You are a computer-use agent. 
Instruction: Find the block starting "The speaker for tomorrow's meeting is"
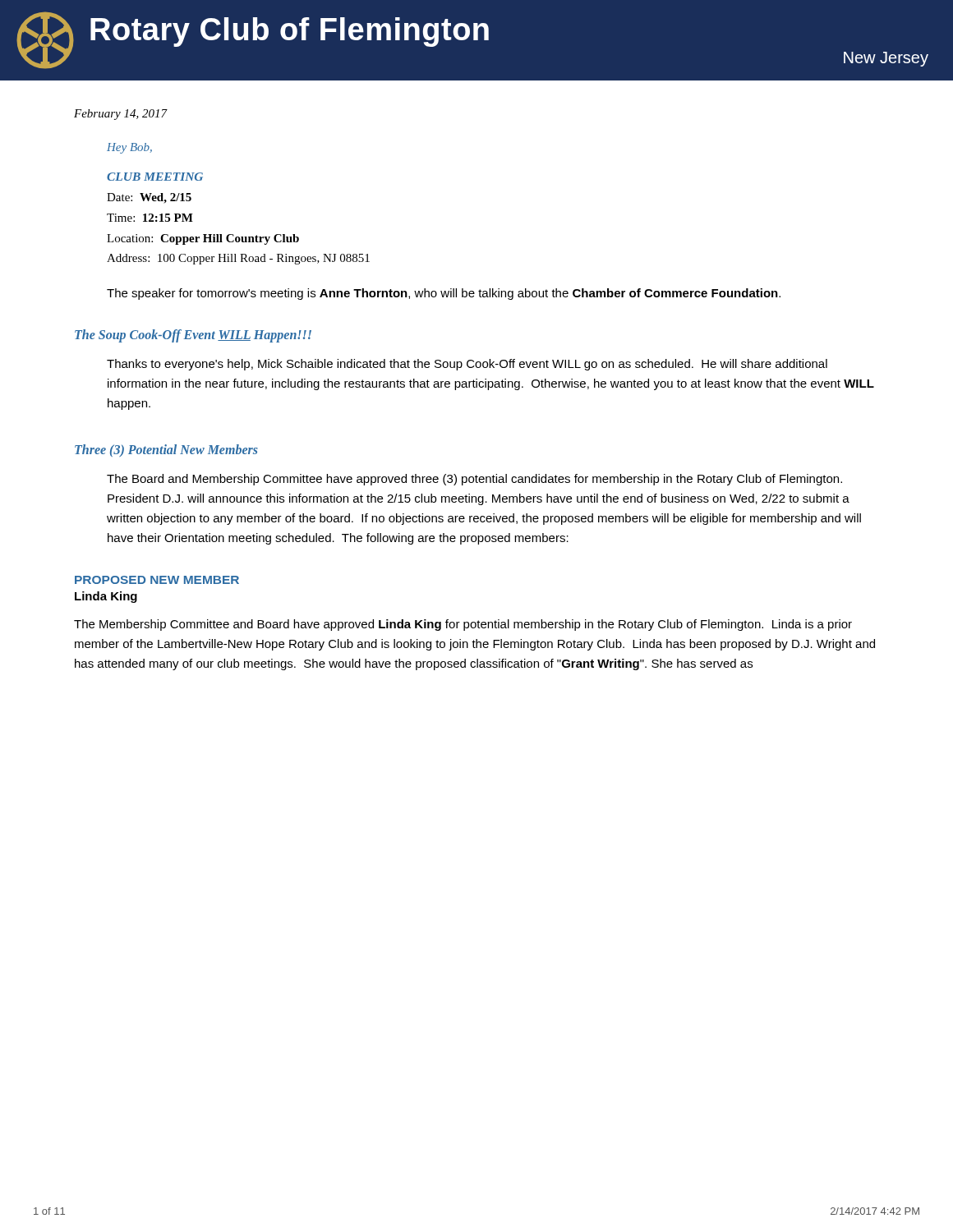444,293
